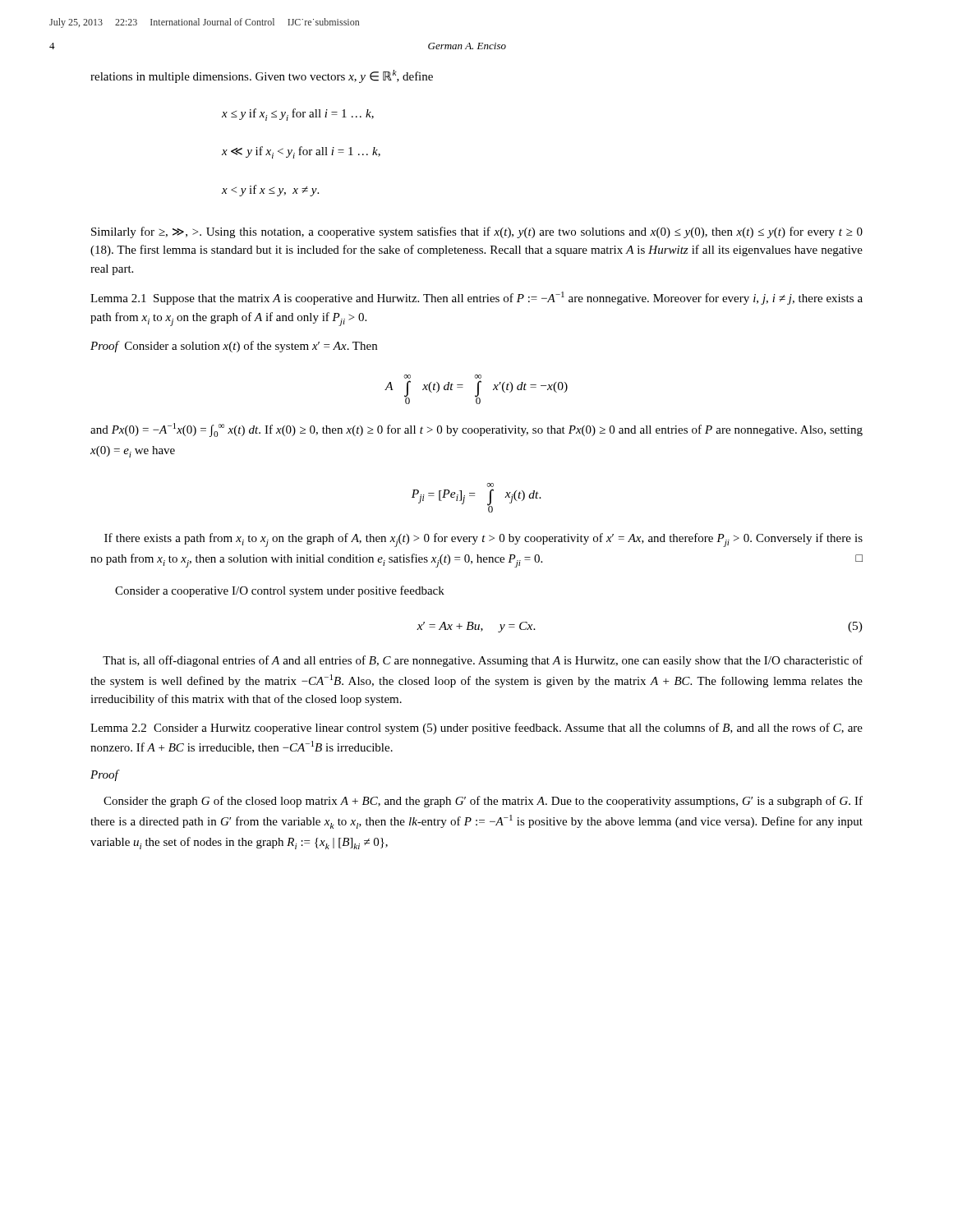
Task: Where is the formula that starts "x′ = Ax"?
Action: point(446,627)
